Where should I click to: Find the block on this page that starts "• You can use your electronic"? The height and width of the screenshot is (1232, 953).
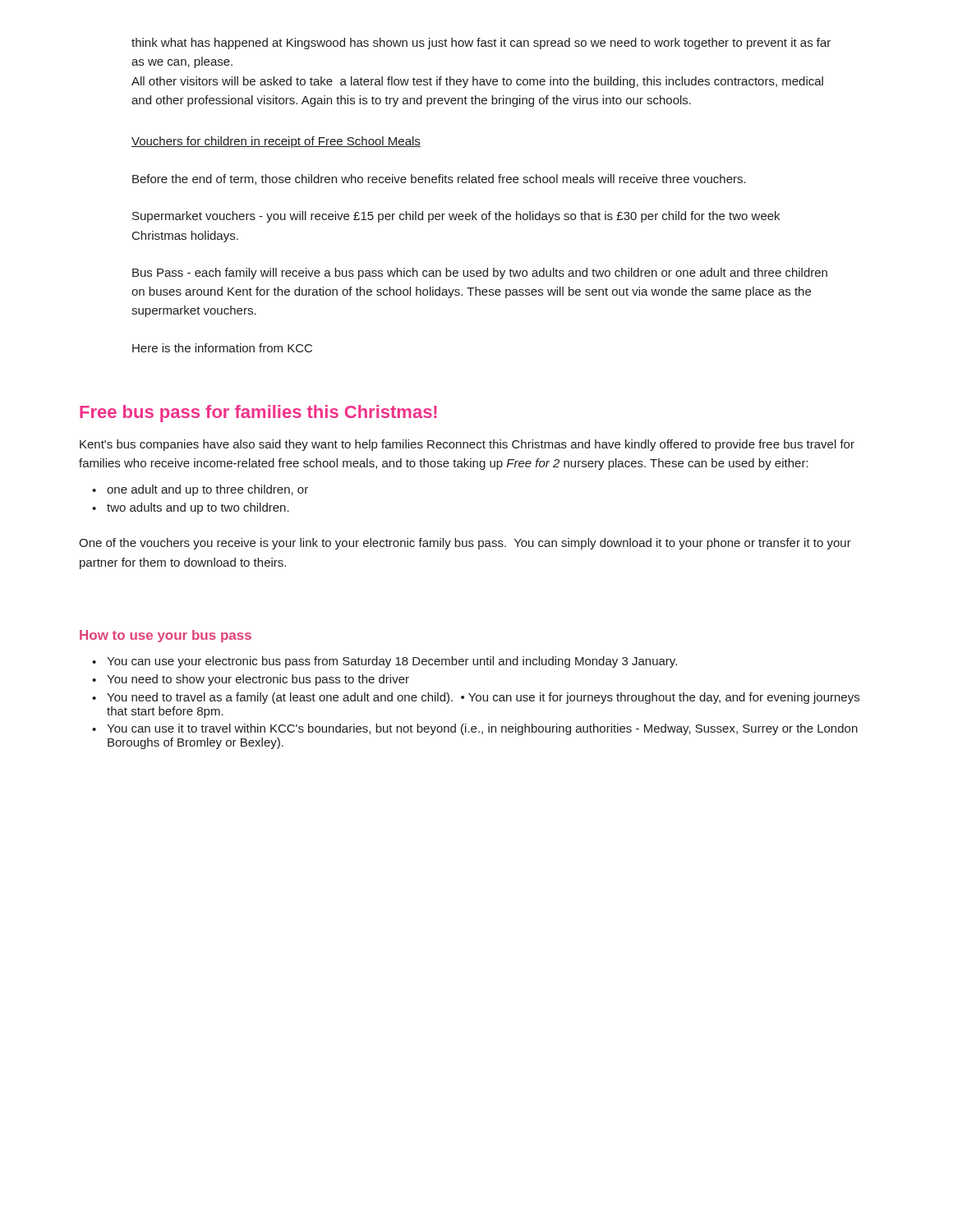(x=490, y=661)
